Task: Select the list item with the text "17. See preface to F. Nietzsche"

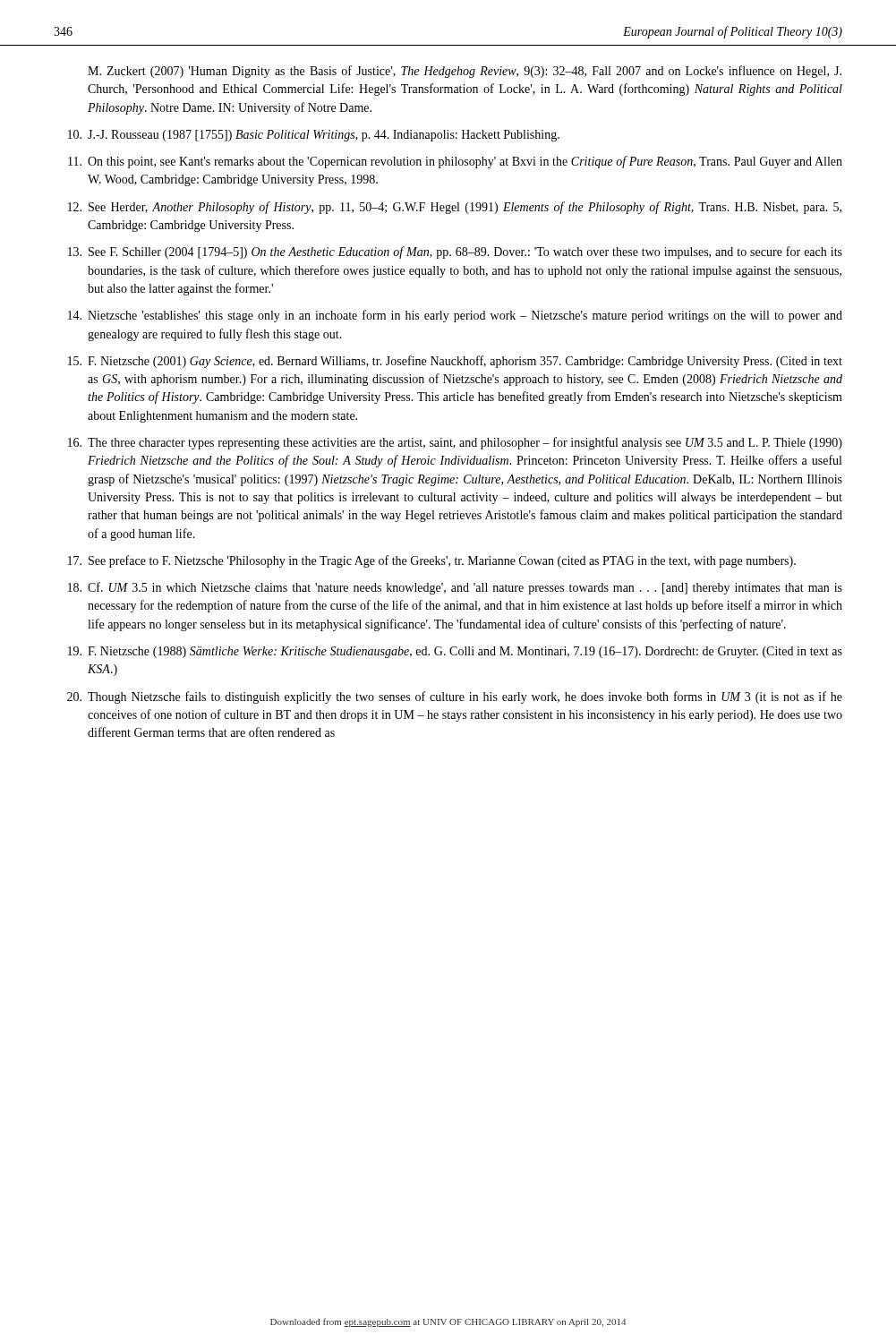Action: pyautogui.click(x=448, y=561)
